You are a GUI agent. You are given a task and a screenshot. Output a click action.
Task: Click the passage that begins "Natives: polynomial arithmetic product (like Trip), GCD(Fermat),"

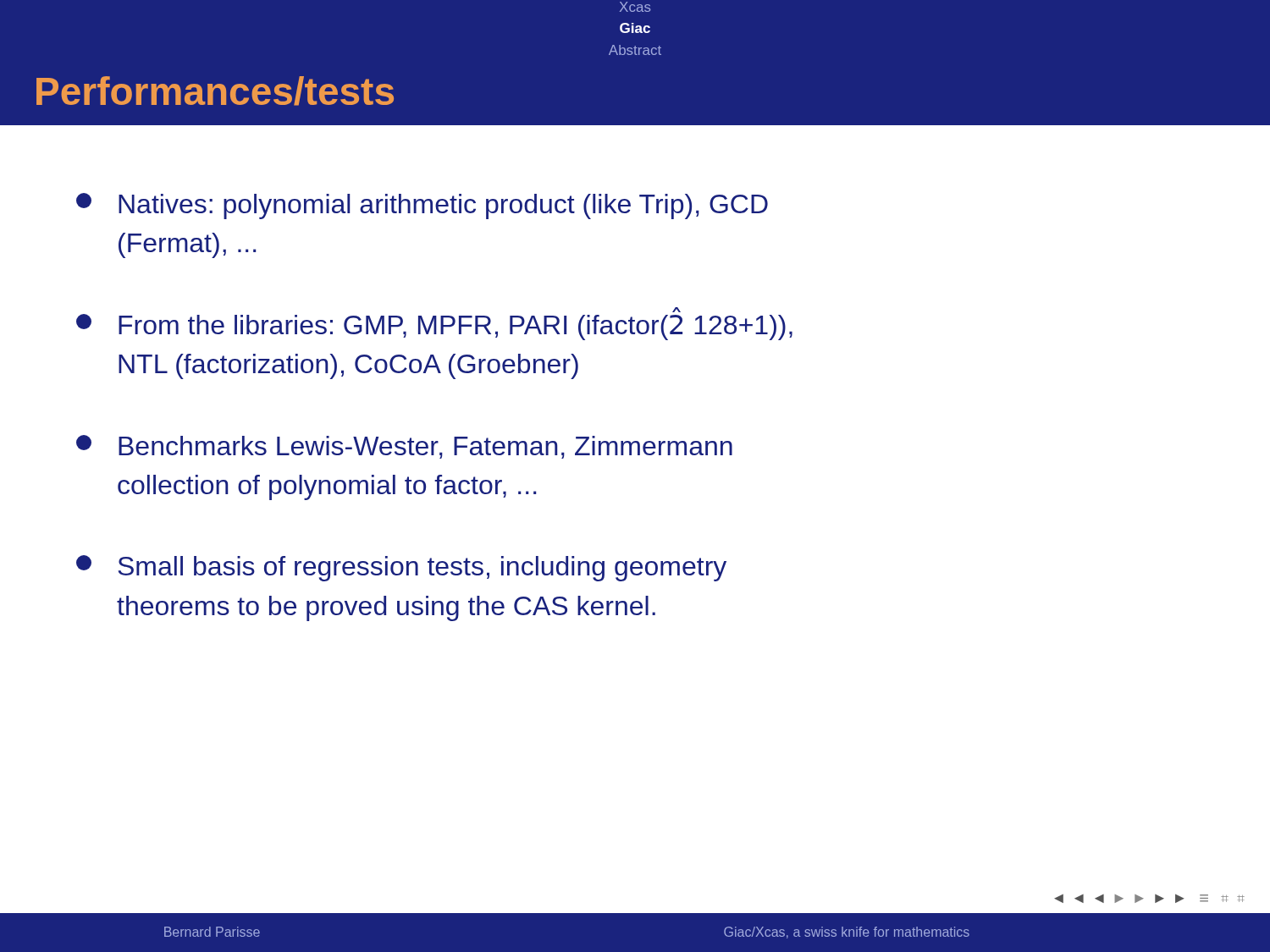pyautogui.click(x=422, y=224)
